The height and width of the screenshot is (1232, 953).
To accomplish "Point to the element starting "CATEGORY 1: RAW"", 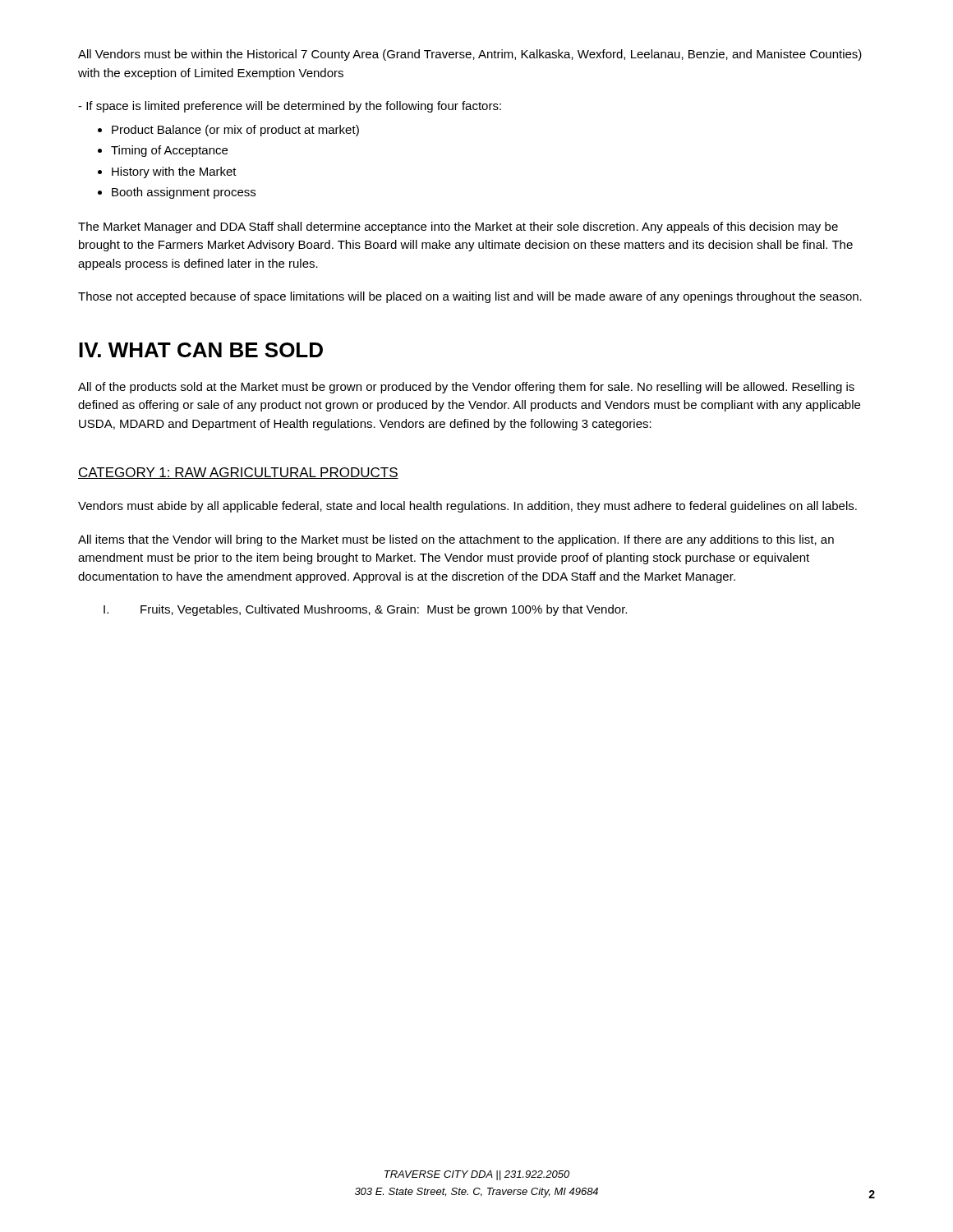I will pyautogui.click(x=238, y=473).
